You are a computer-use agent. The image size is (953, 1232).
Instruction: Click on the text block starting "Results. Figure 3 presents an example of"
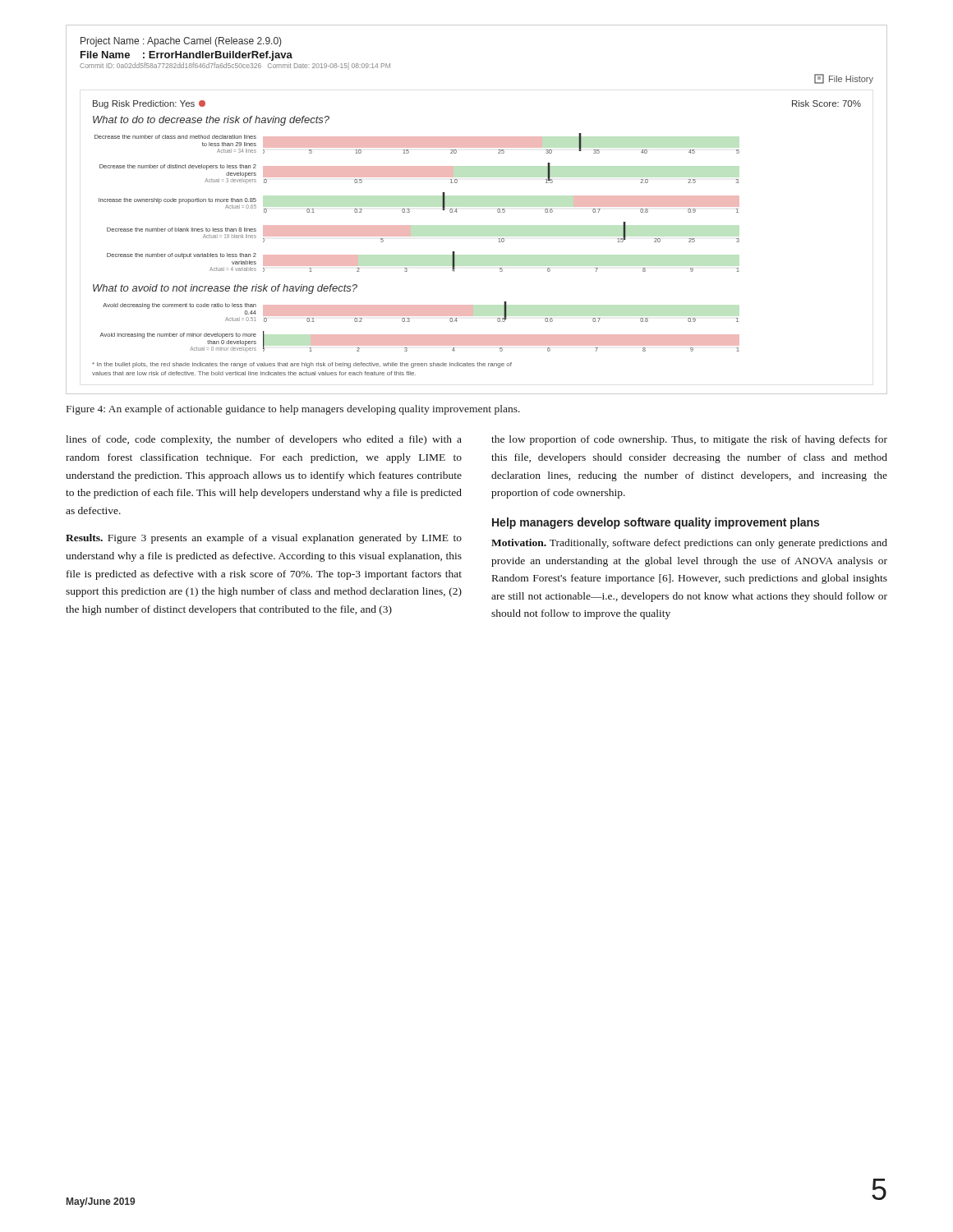pyautogui.click(x=264, y=573)
